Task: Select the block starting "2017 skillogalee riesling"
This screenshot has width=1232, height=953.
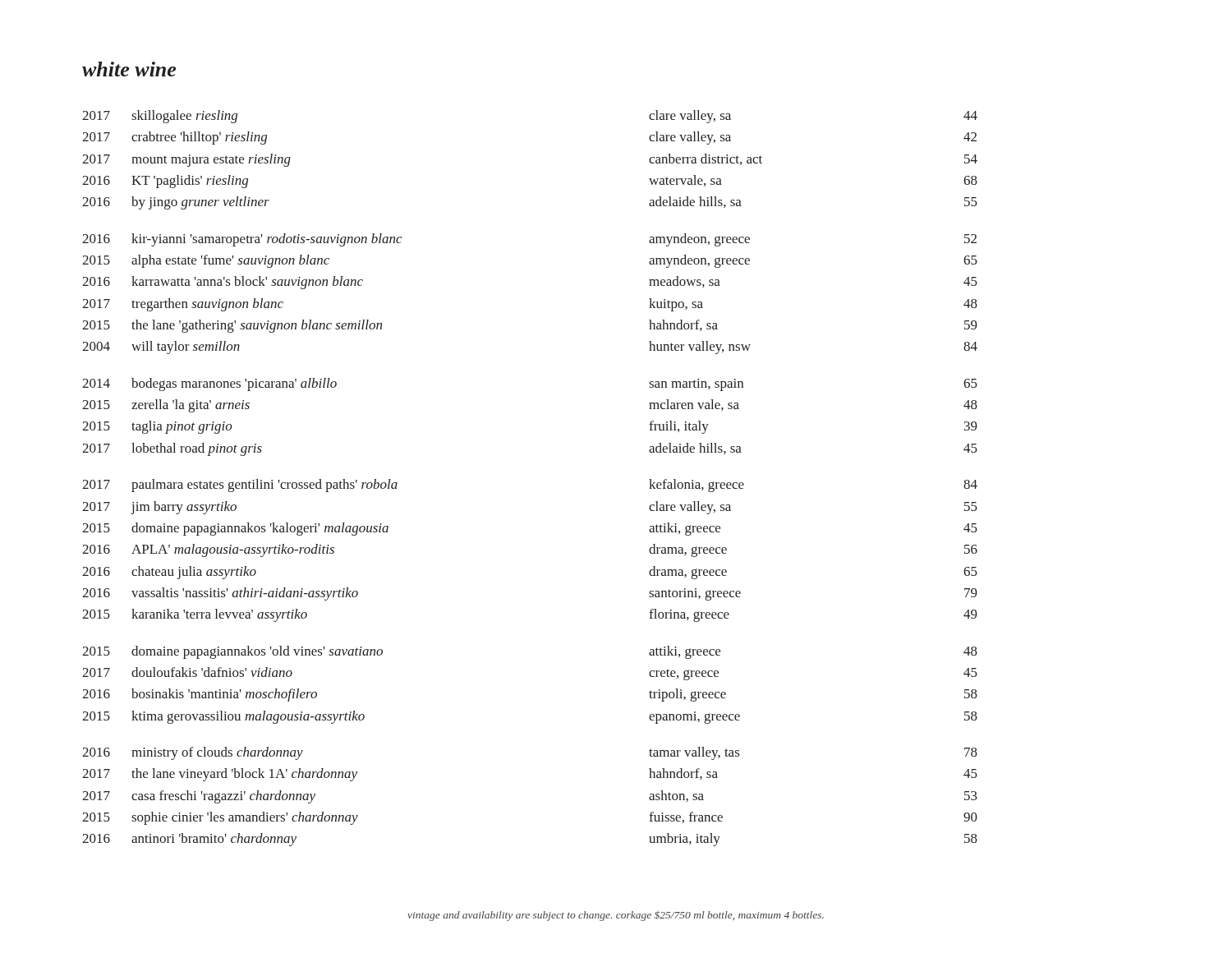Action: pos(94,117)
